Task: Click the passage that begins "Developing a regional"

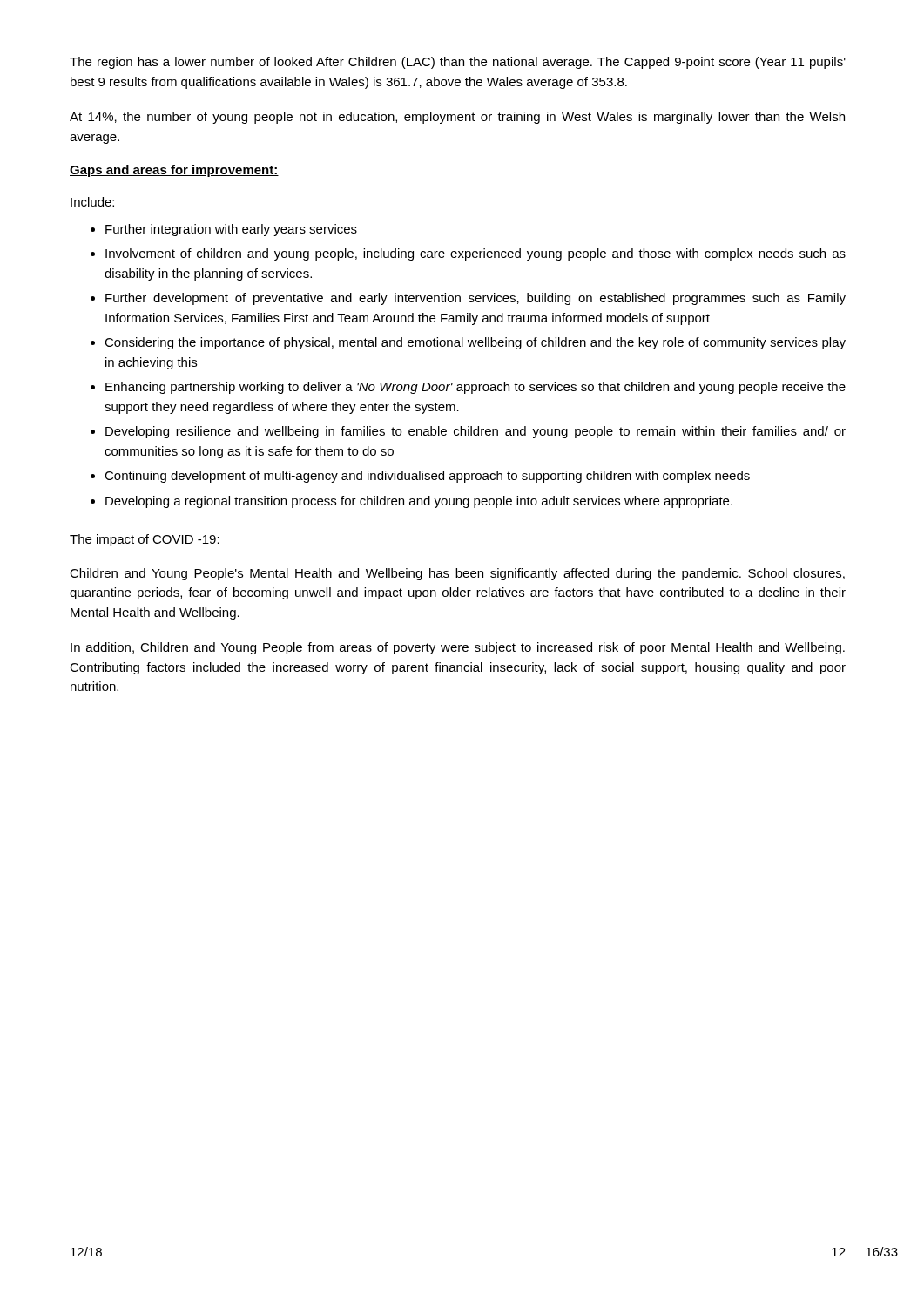Action: tap(419, 500)
